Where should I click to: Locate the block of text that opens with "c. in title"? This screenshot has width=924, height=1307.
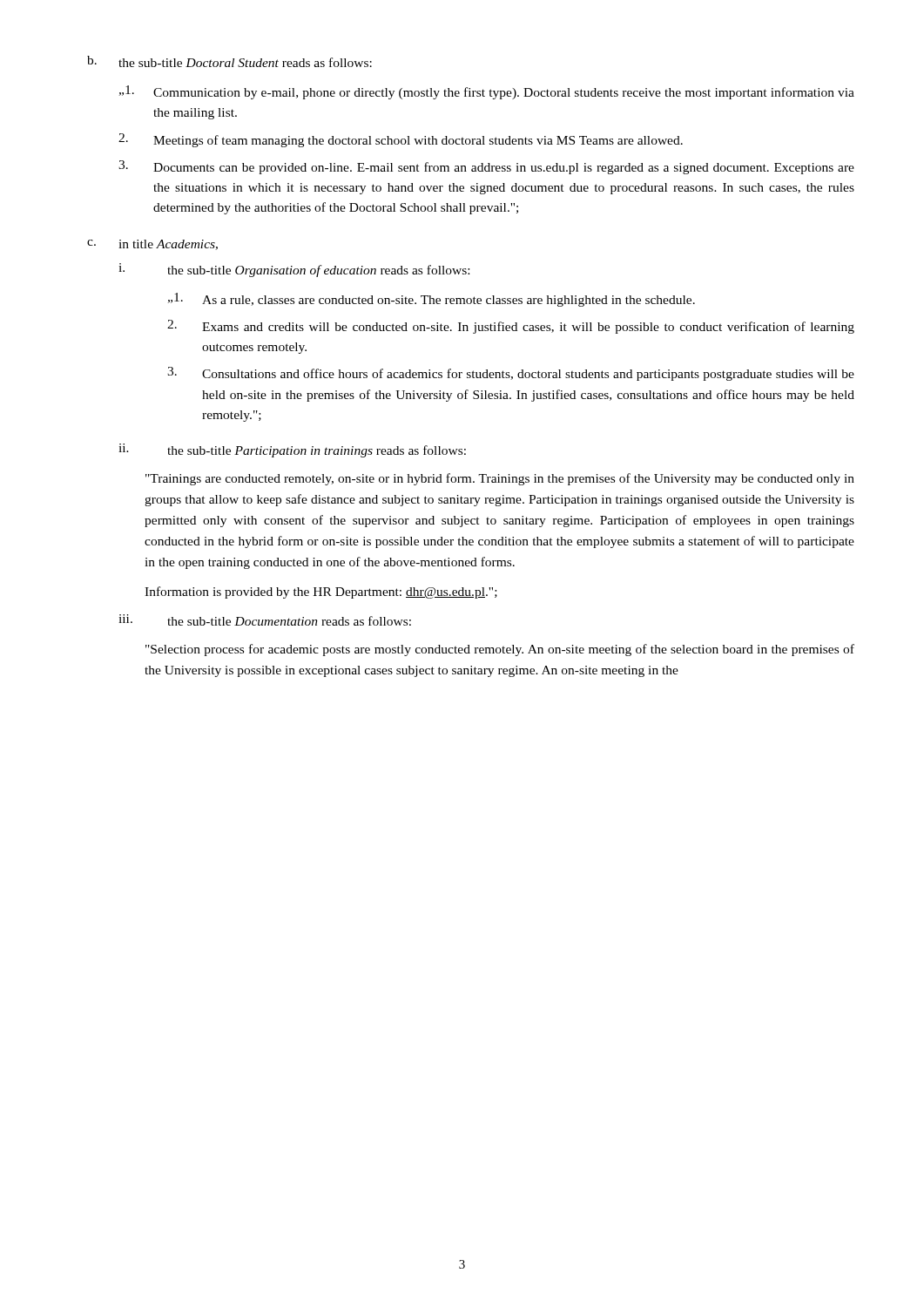(471, 460)
